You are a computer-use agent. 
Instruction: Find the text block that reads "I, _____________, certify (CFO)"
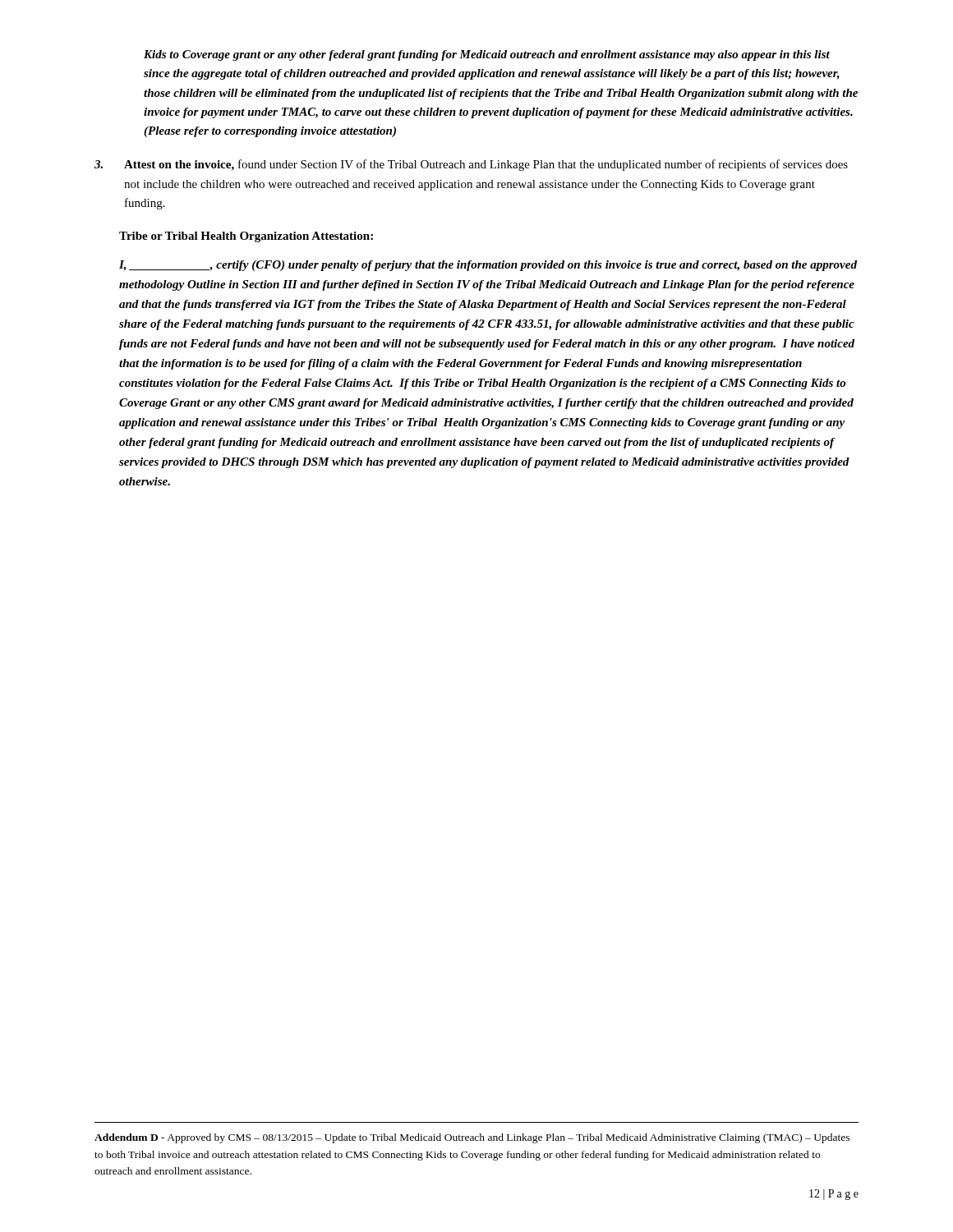click(488, 373)
